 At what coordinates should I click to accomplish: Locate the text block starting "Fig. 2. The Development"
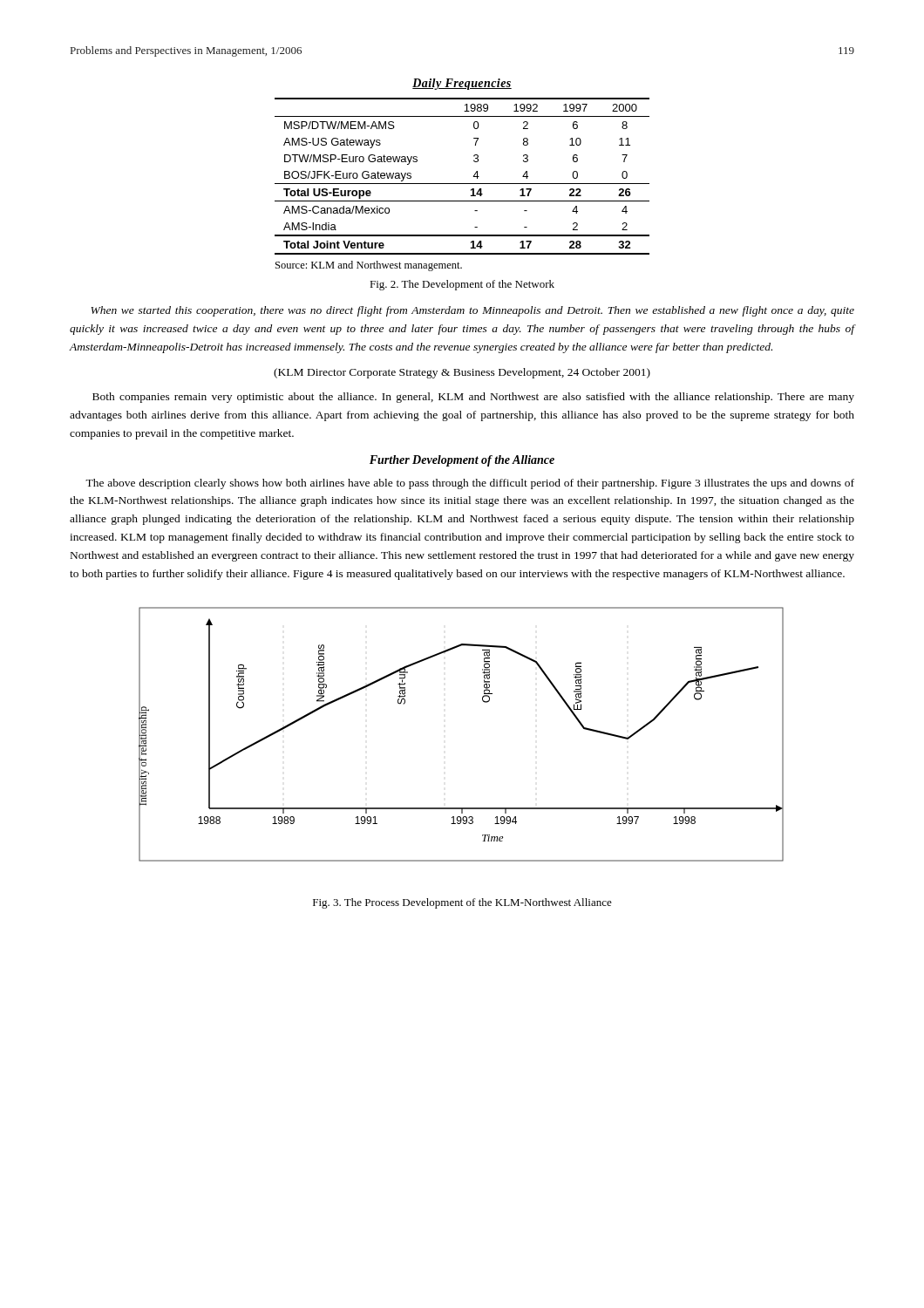tap(462, 284)
